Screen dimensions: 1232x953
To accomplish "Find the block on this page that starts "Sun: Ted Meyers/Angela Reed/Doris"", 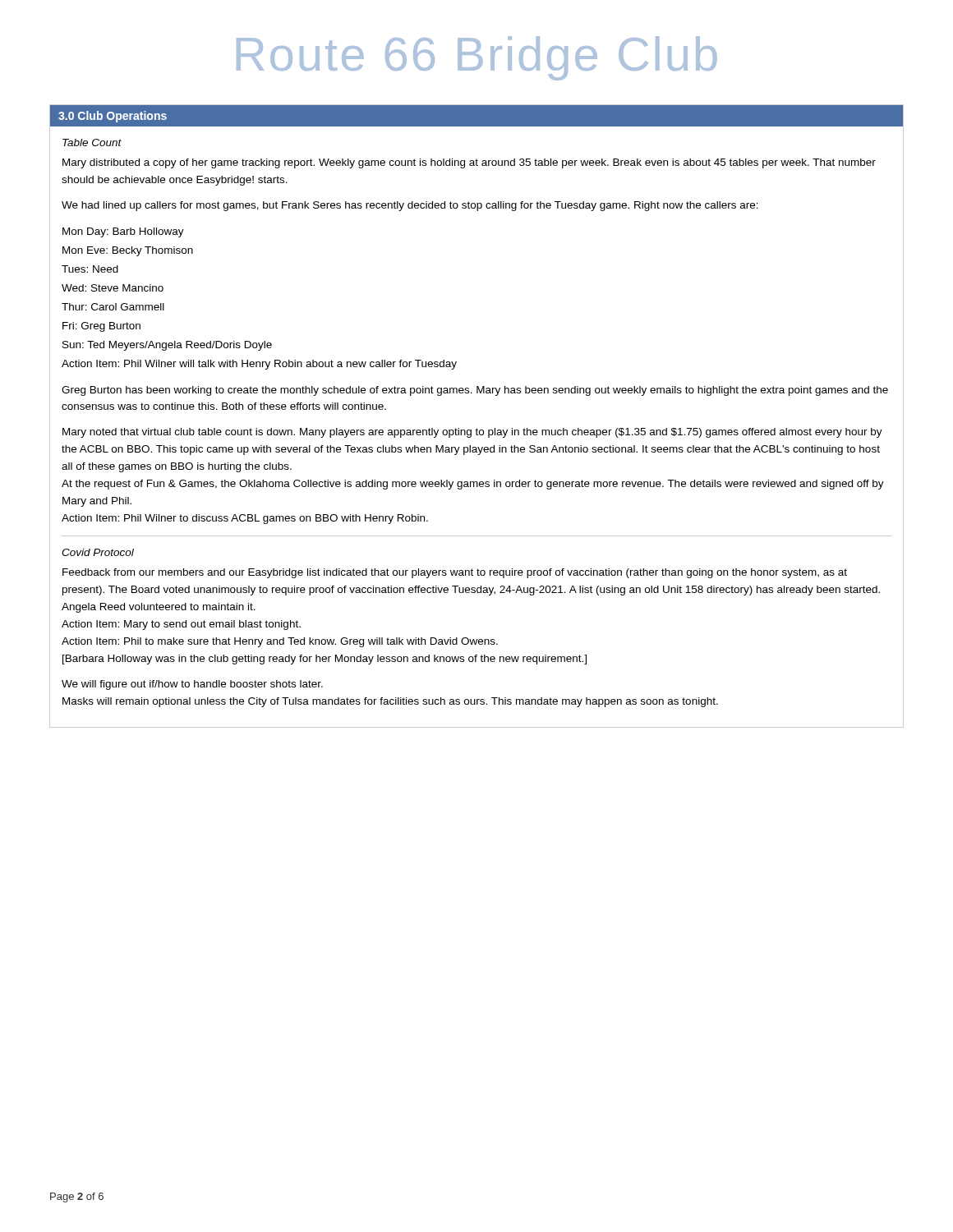I will [x=167, y=344].
